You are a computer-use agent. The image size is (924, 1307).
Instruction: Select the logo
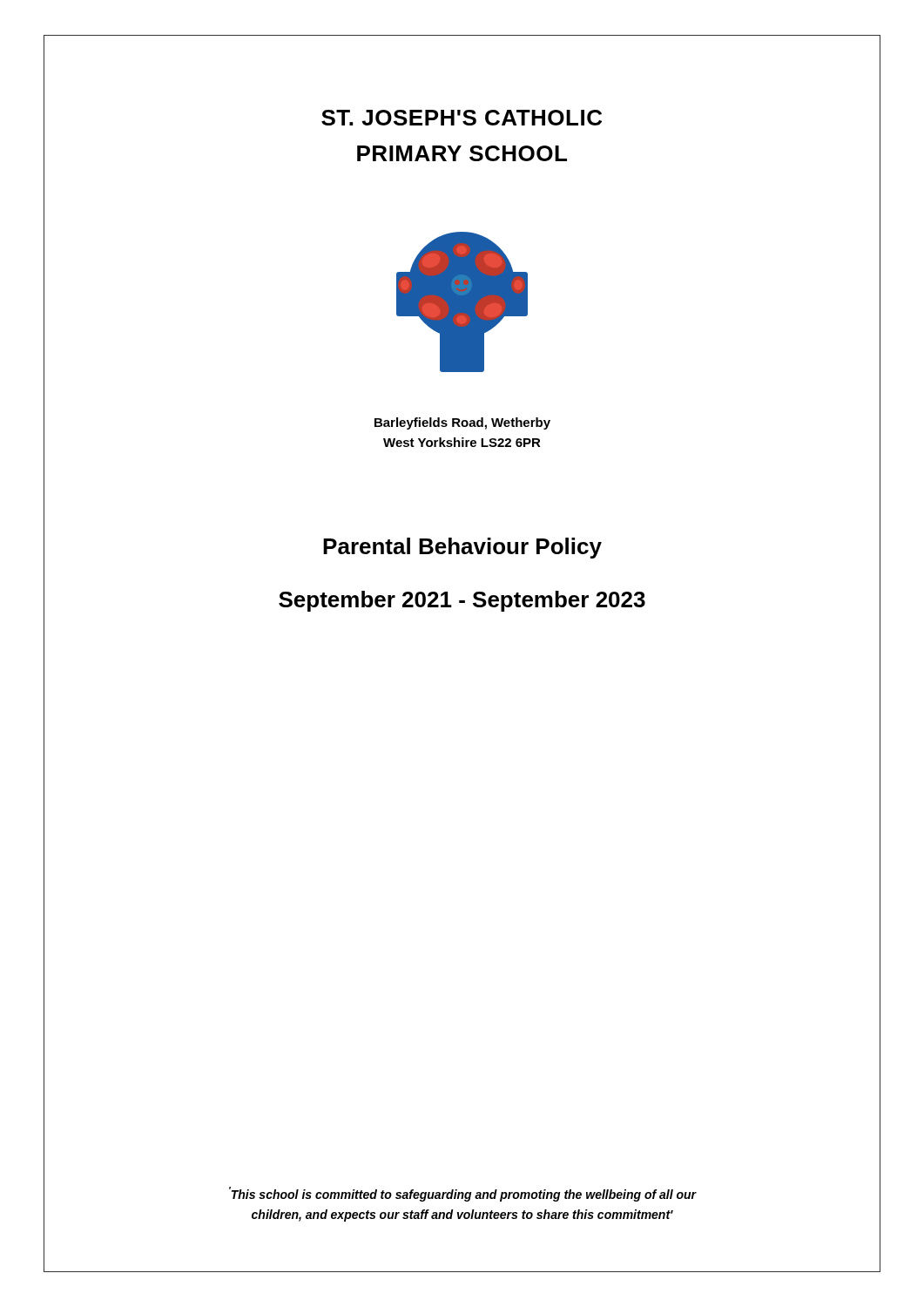click(462, 287)
